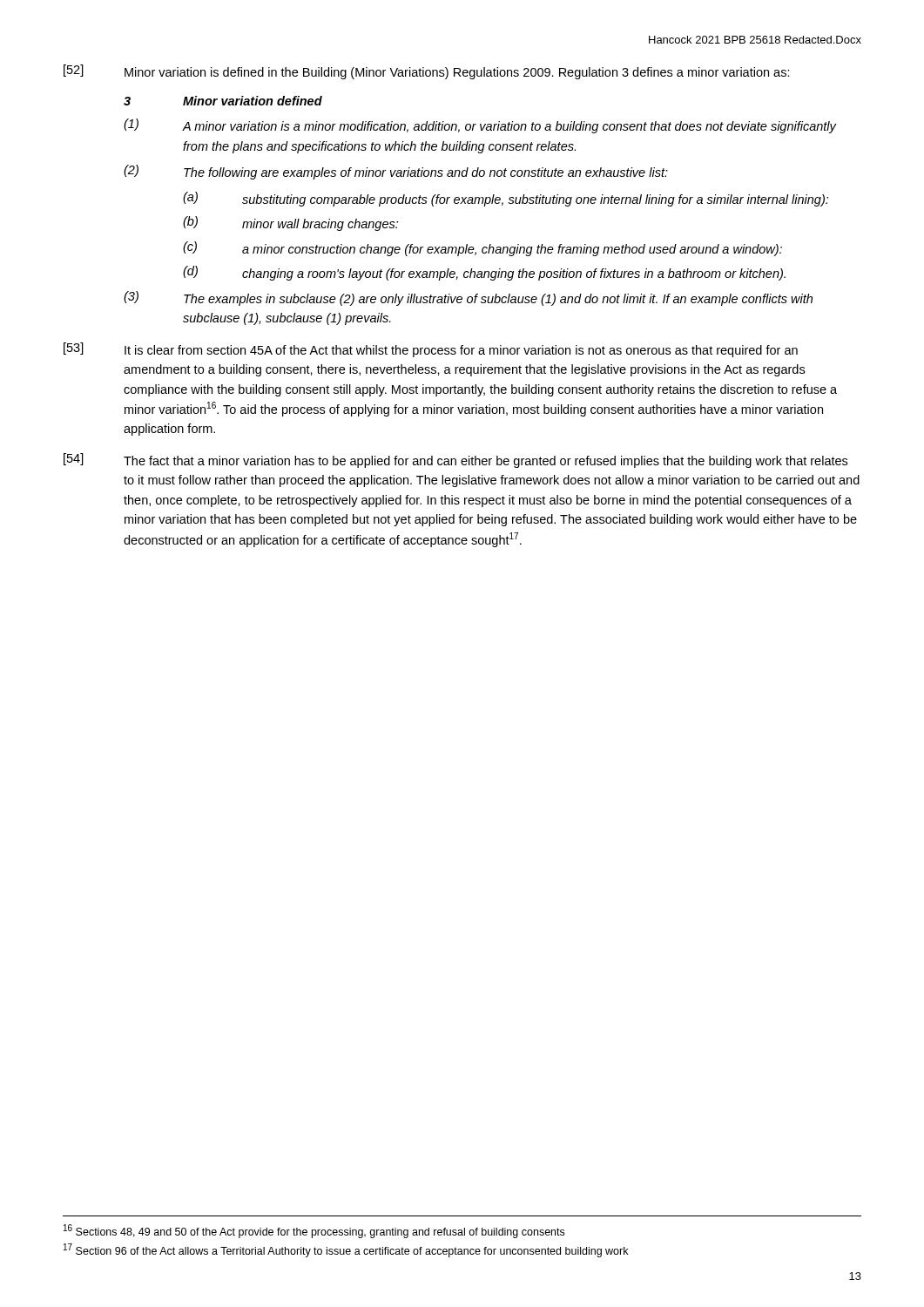Viewport: 924px width, 1307px height.
Task: Point to the element starting "[52] Minor variation"
Action: tap(462, 73)
